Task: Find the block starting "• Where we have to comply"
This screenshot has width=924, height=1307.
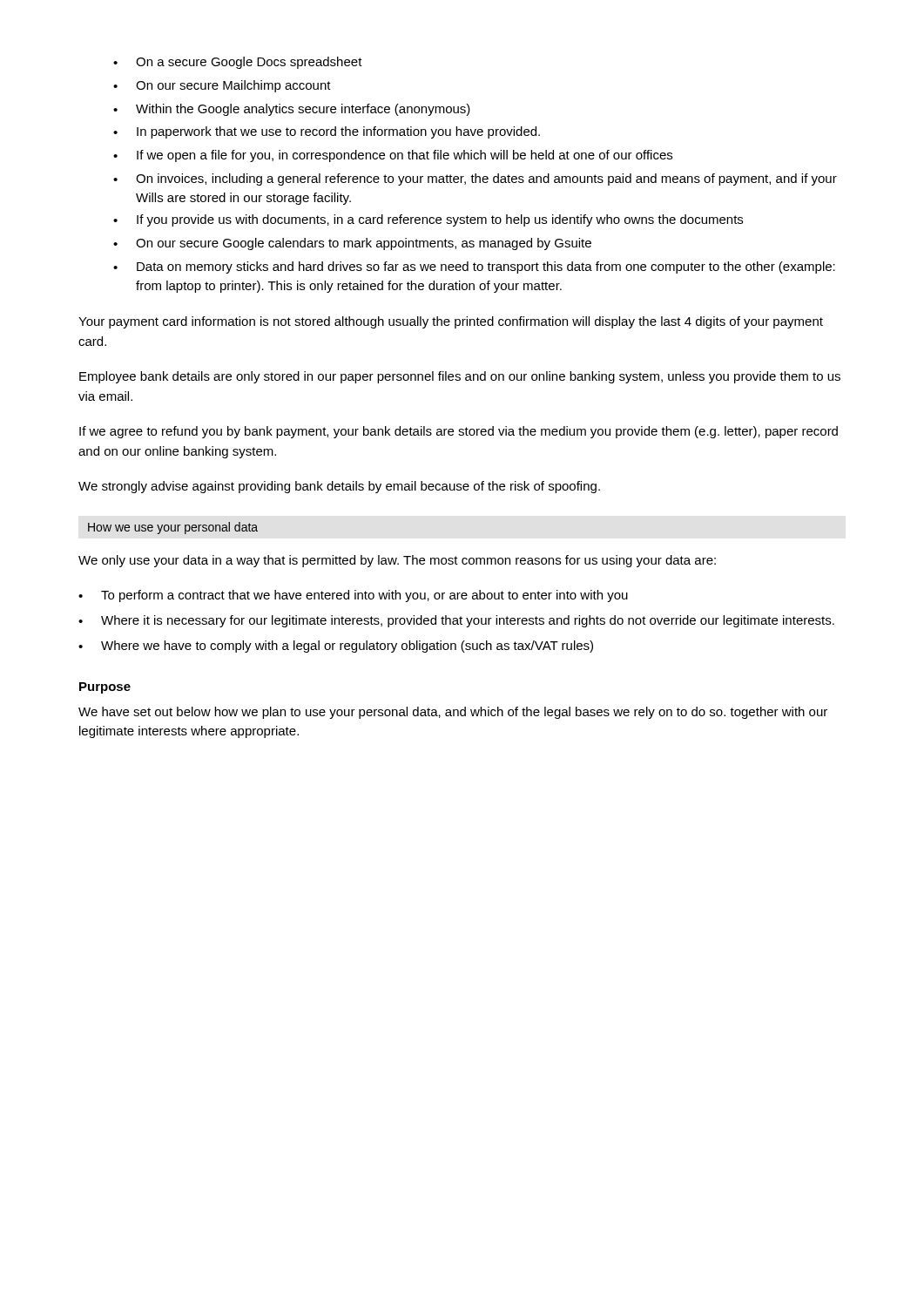Action: (462, 646)
